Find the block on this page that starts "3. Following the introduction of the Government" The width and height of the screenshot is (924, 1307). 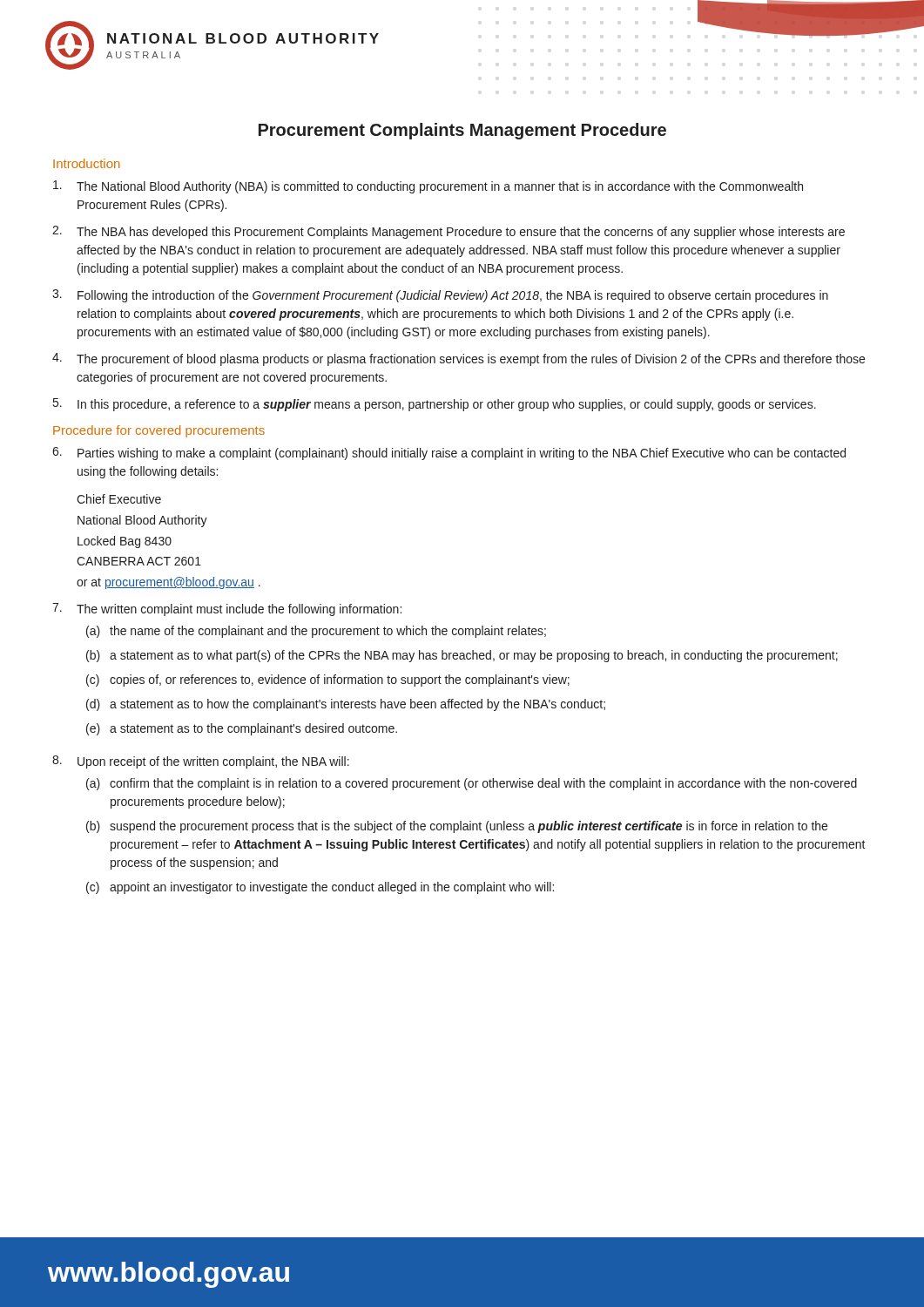[x=462, y=314]
